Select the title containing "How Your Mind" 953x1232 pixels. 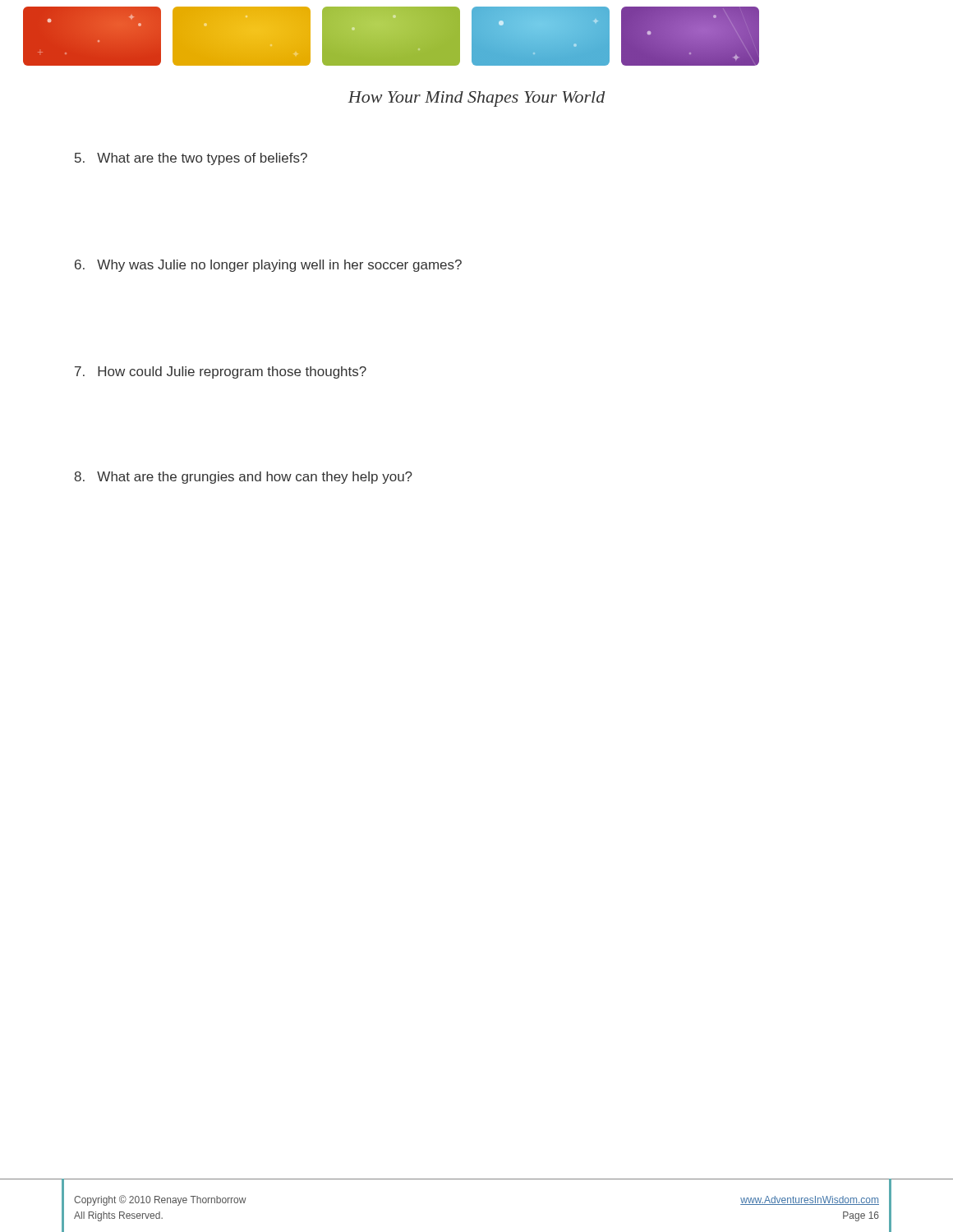click(x=476, y=97)
